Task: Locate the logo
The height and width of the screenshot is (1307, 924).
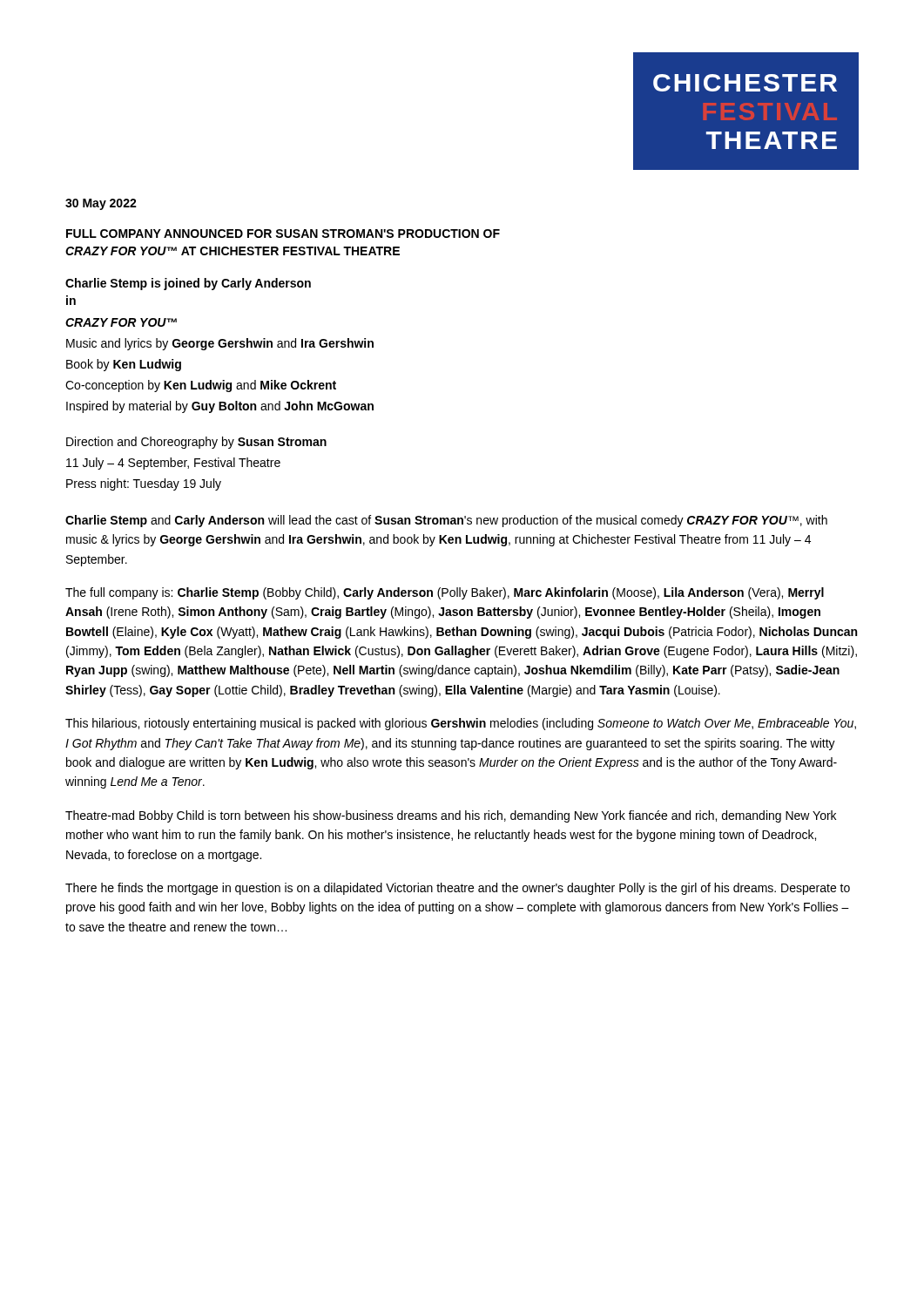Action: coord(462,111)
